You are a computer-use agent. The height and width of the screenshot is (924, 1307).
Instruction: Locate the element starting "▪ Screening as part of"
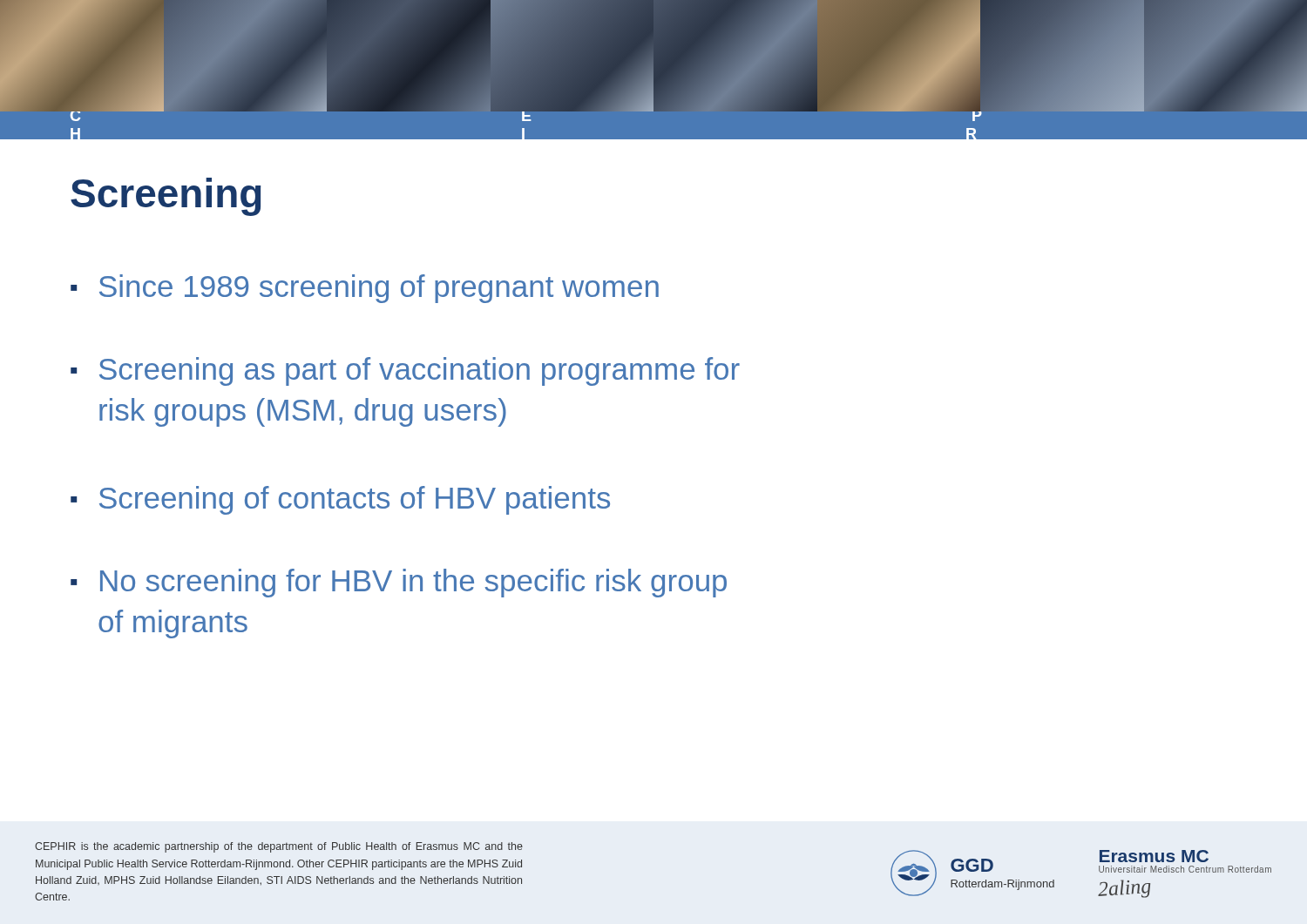point(405,390)
